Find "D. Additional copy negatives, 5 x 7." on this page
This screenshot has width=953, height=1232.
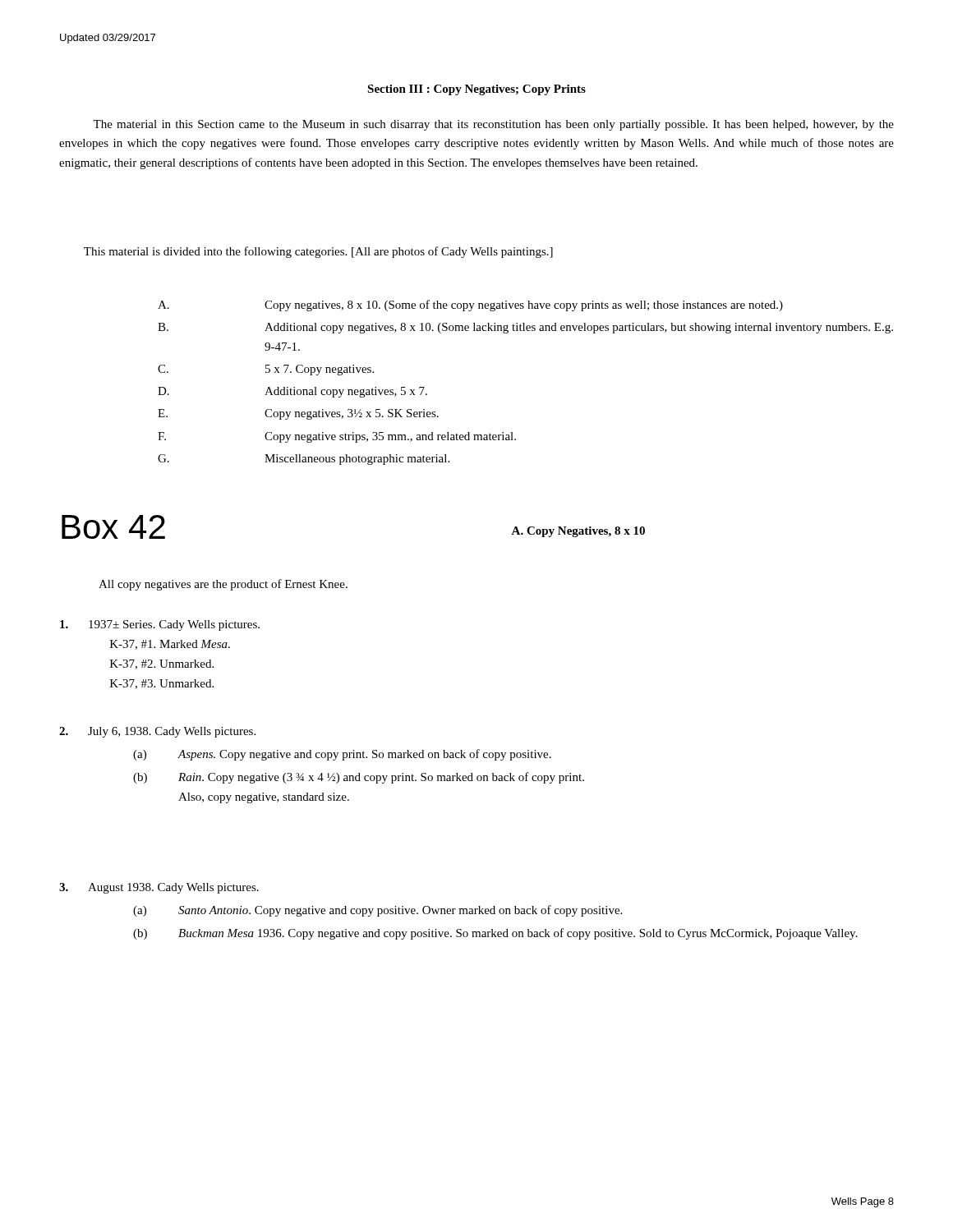[x=292, y=392]
